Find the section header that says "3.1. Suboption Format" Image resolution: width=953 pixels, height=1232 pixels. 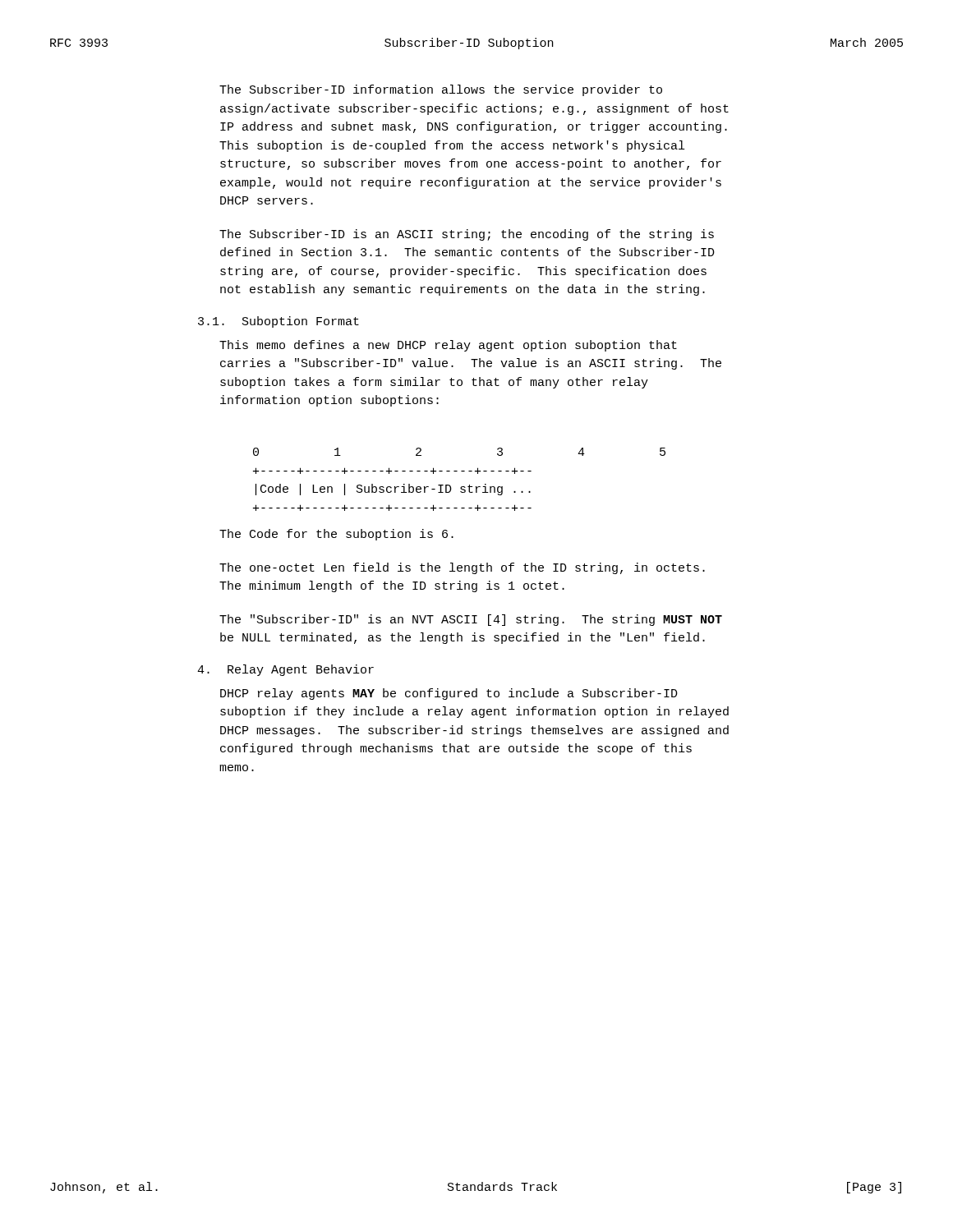[x=279, y=322]
